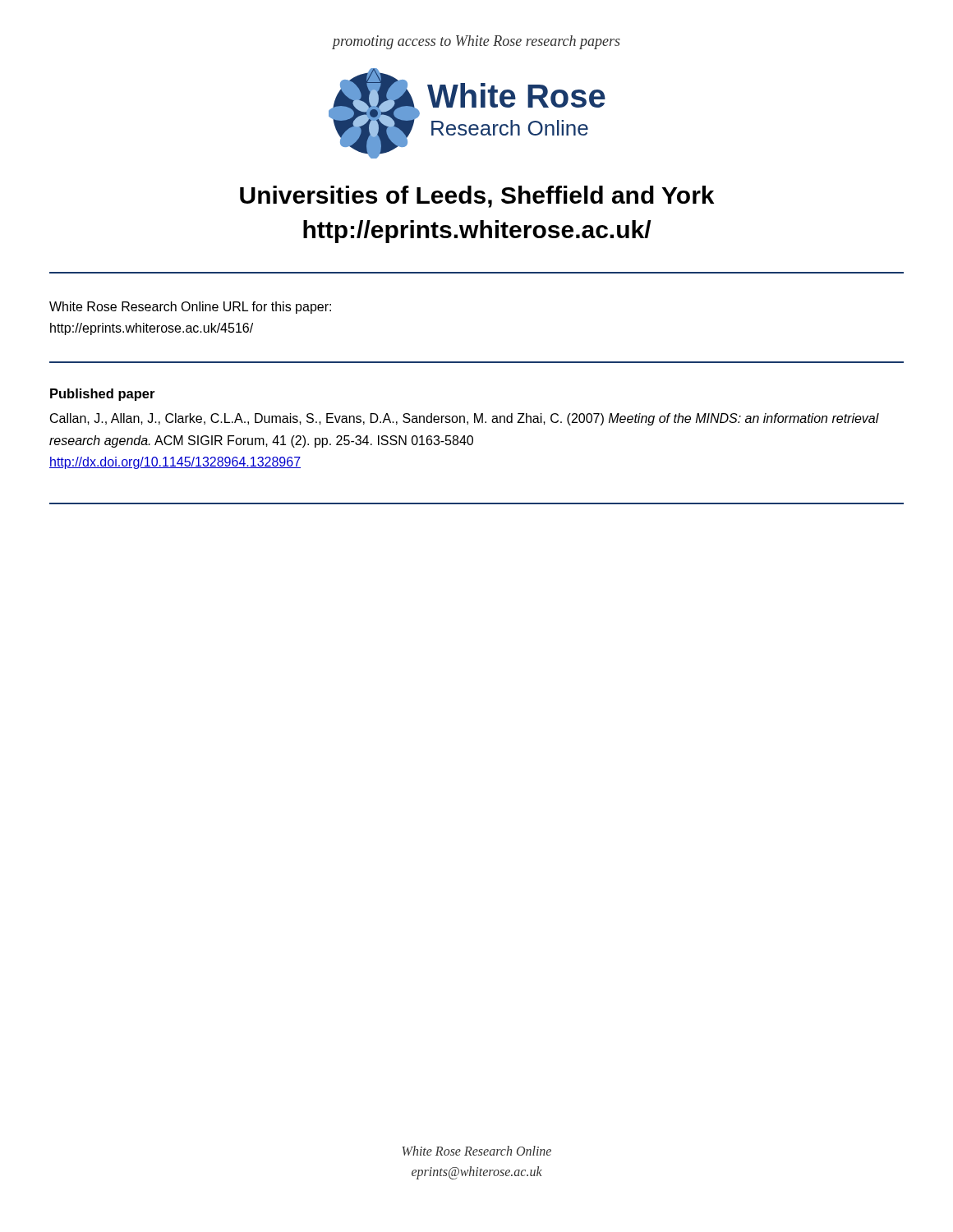
Task: Find the text block starting "Universities of Leeds, Sheffield and York"
Action: coord(476,213)
